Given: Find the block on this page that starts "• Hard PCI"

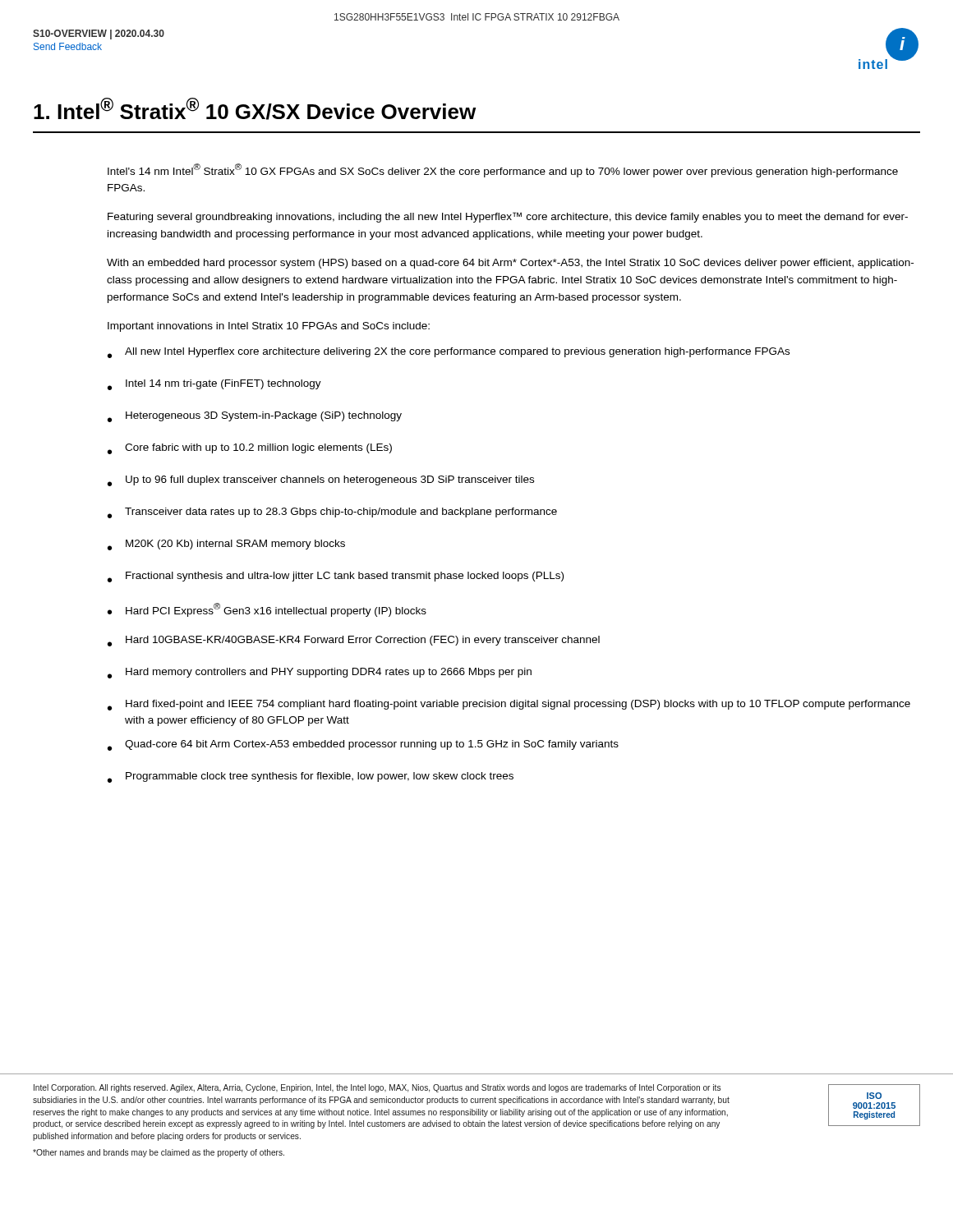Looking at the screenshot, I should pos(267,612).
